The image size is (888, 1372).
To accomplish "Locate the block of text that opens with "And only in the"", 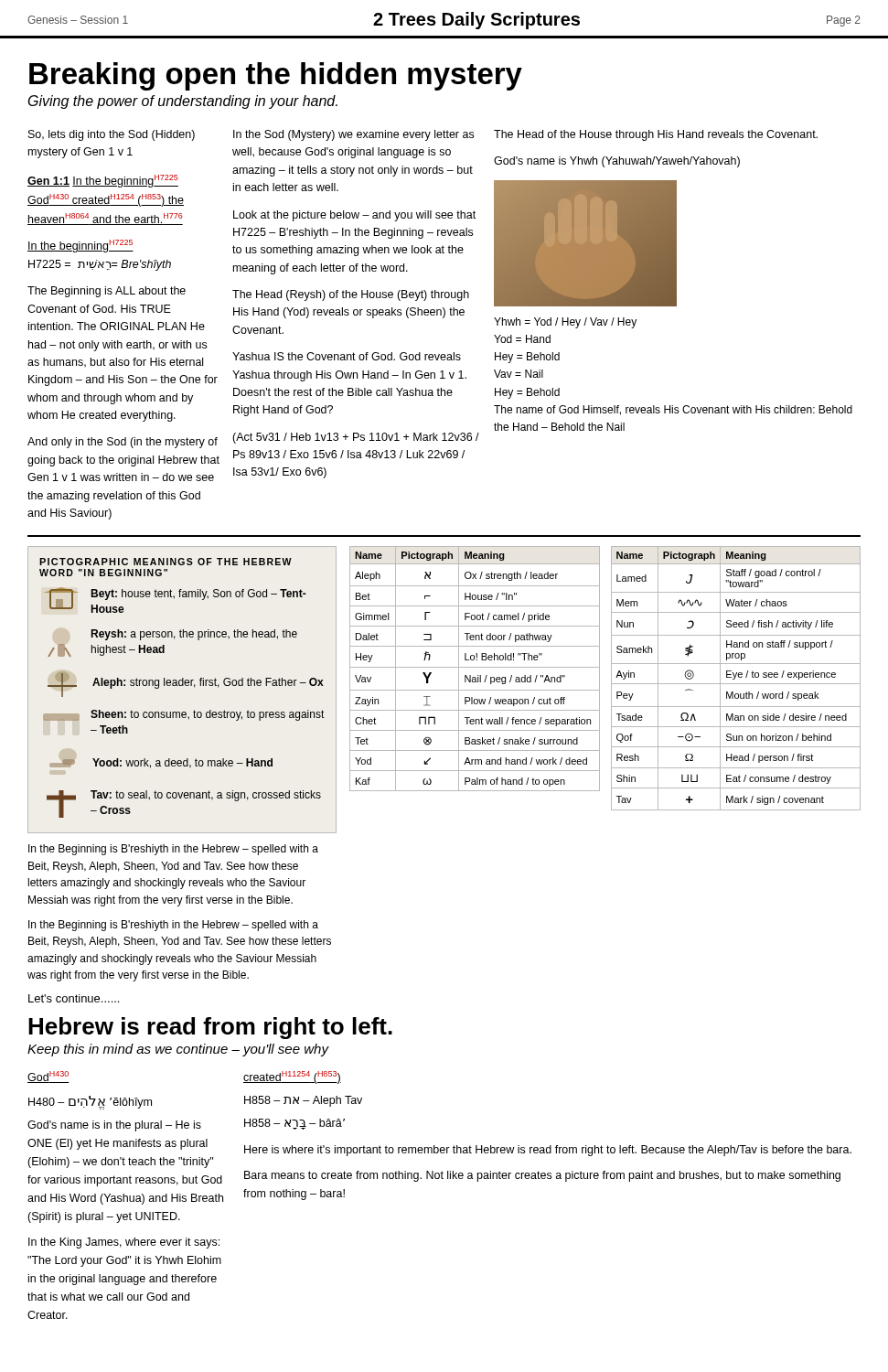I will [123, 478].
